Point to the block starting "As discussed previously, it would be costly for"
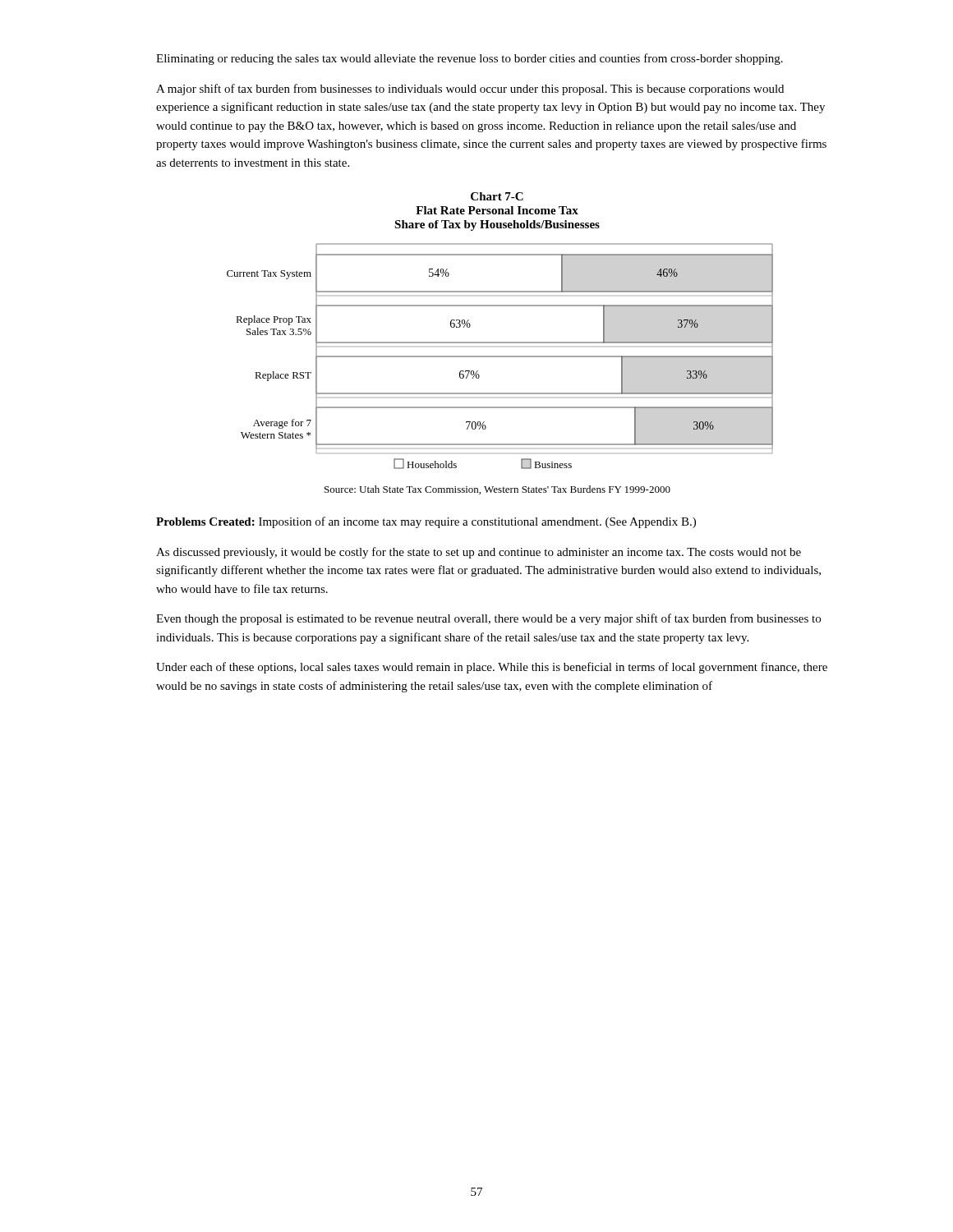953x1232 pixels. pos(489,570)
